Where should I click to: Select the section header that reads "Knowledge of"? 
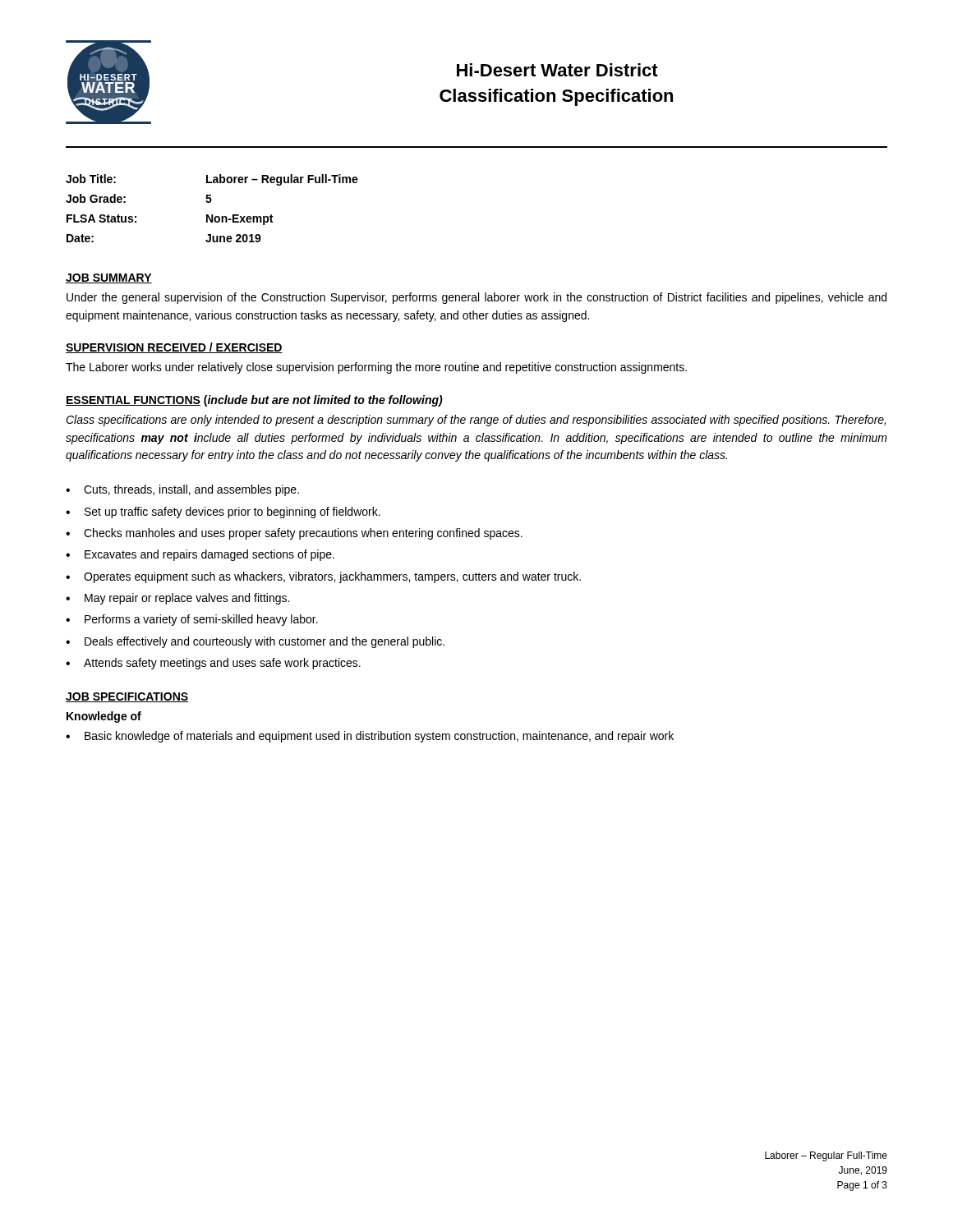pos(103,716)
